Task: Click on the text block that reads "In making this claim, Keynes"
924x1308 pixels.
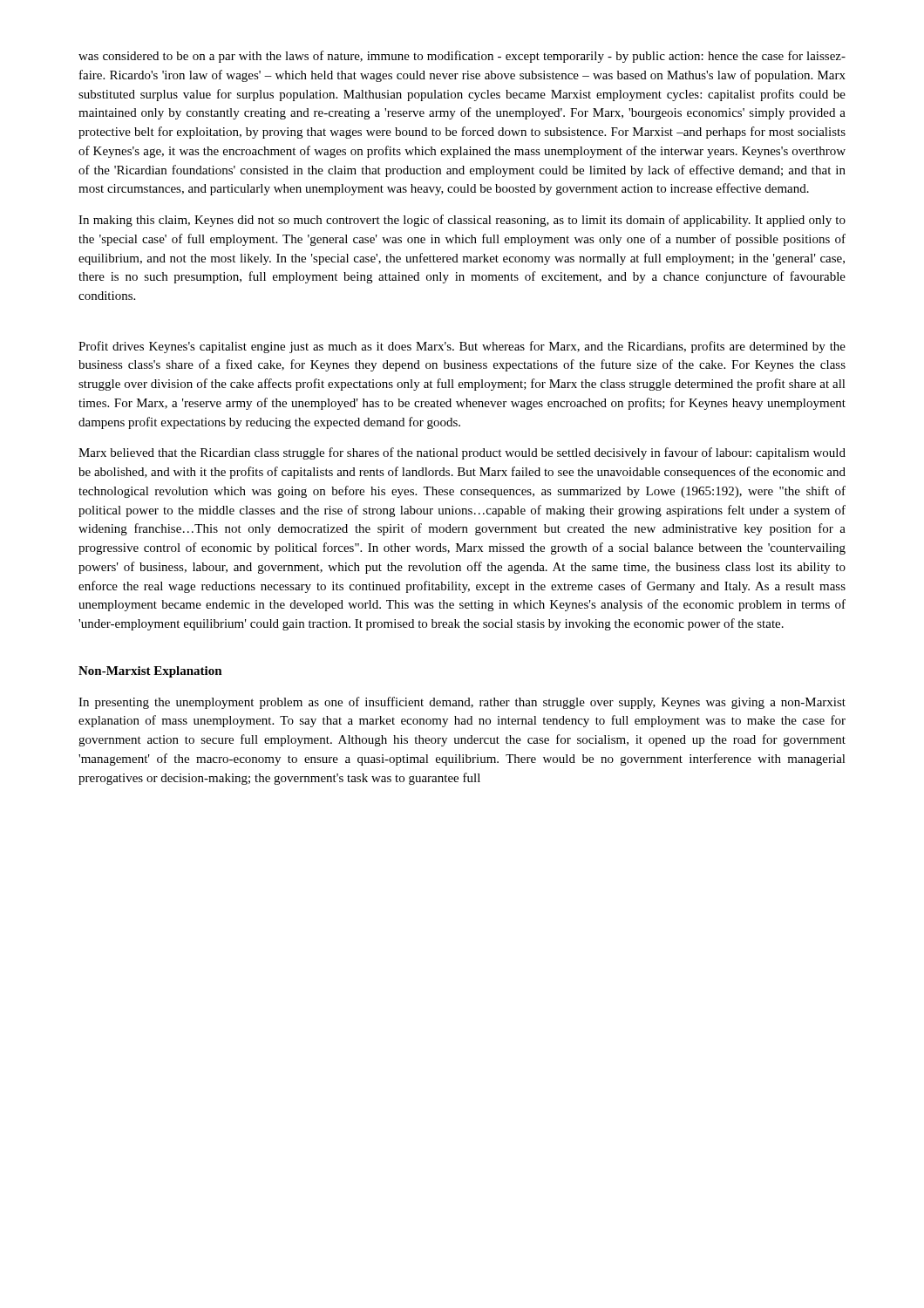Action: click(462, 258)
